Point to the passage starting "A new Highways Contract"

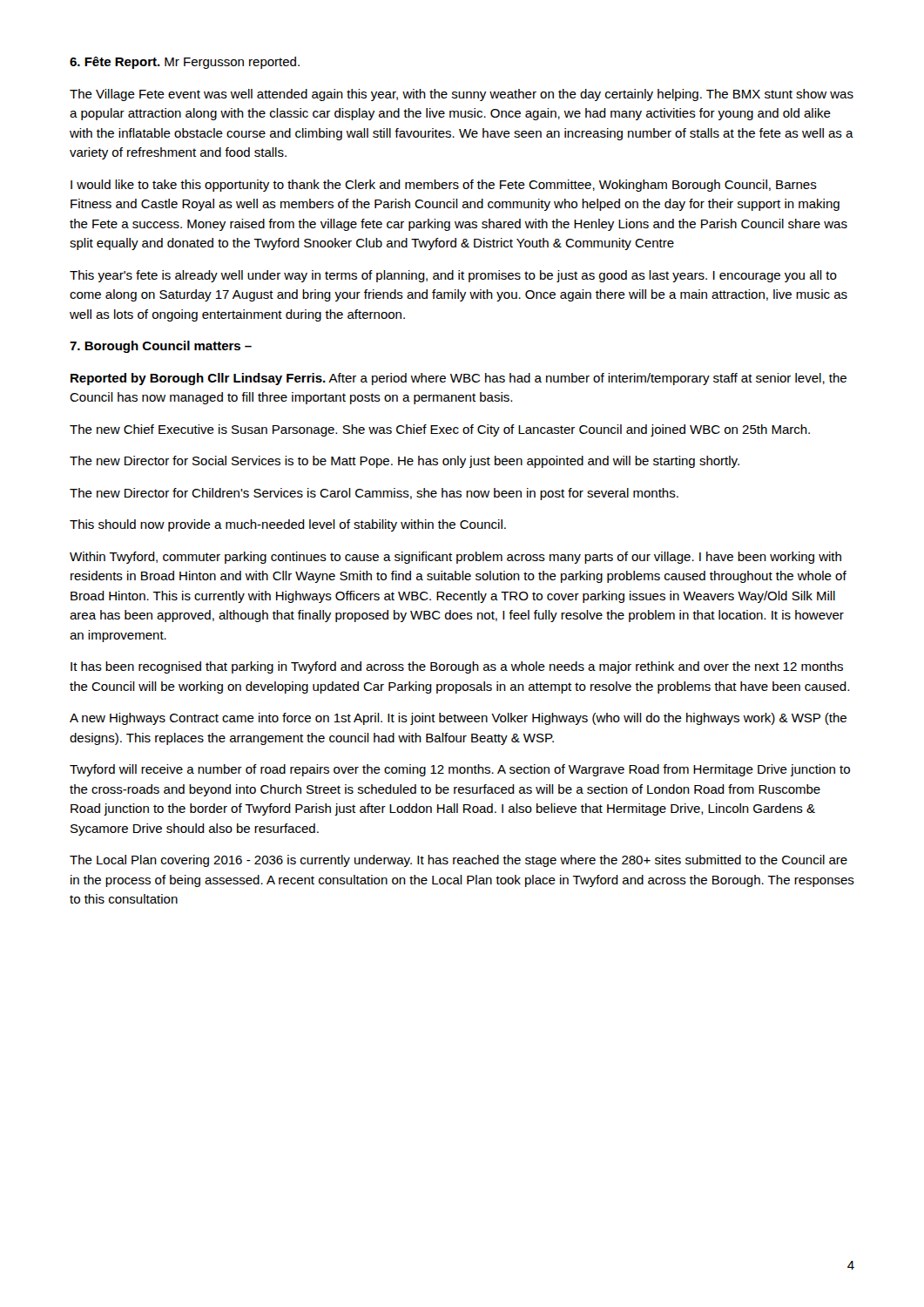458,727
